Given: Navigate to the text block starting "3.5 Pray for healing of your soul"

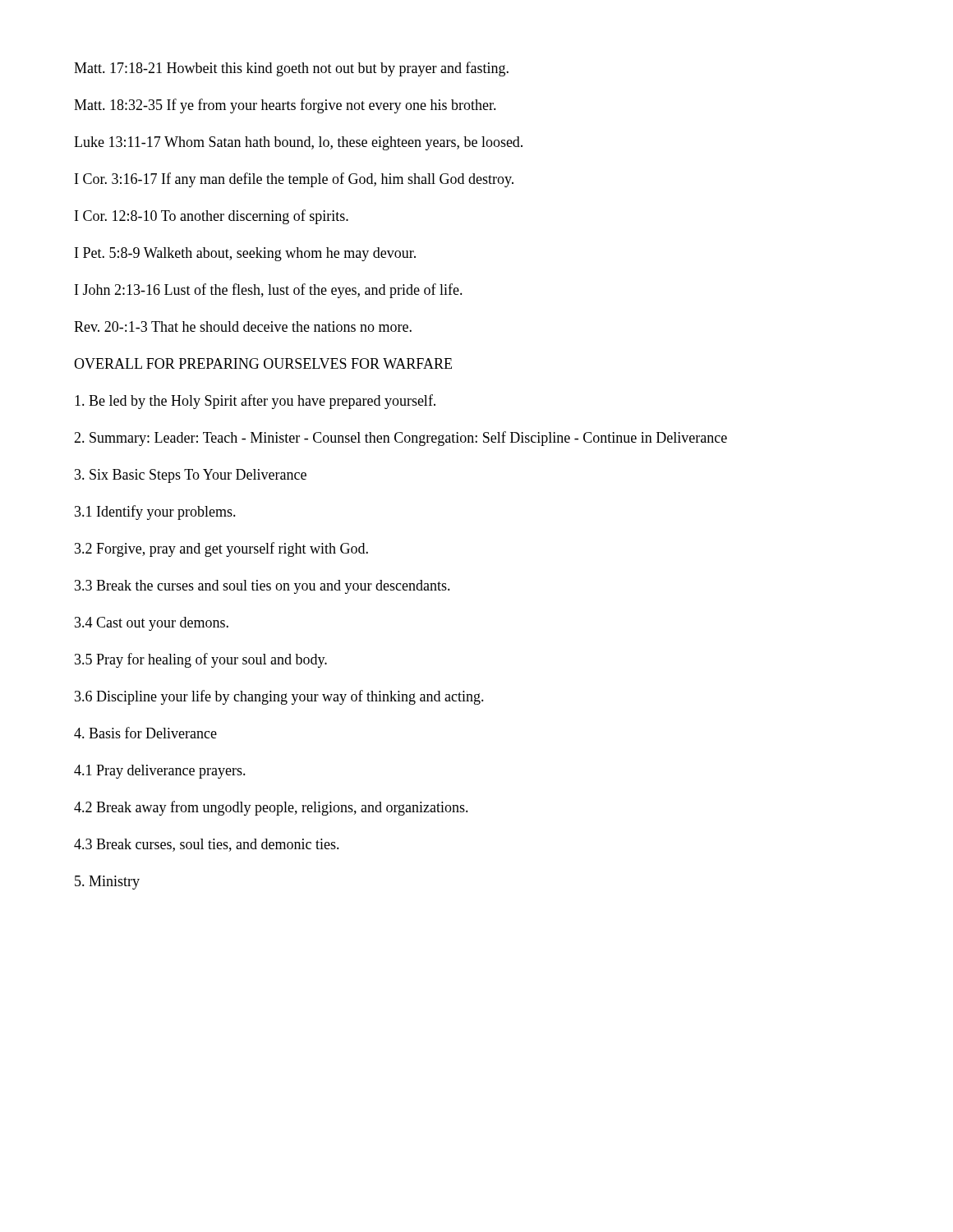Looking at the screenshot, I should point(201,660).
